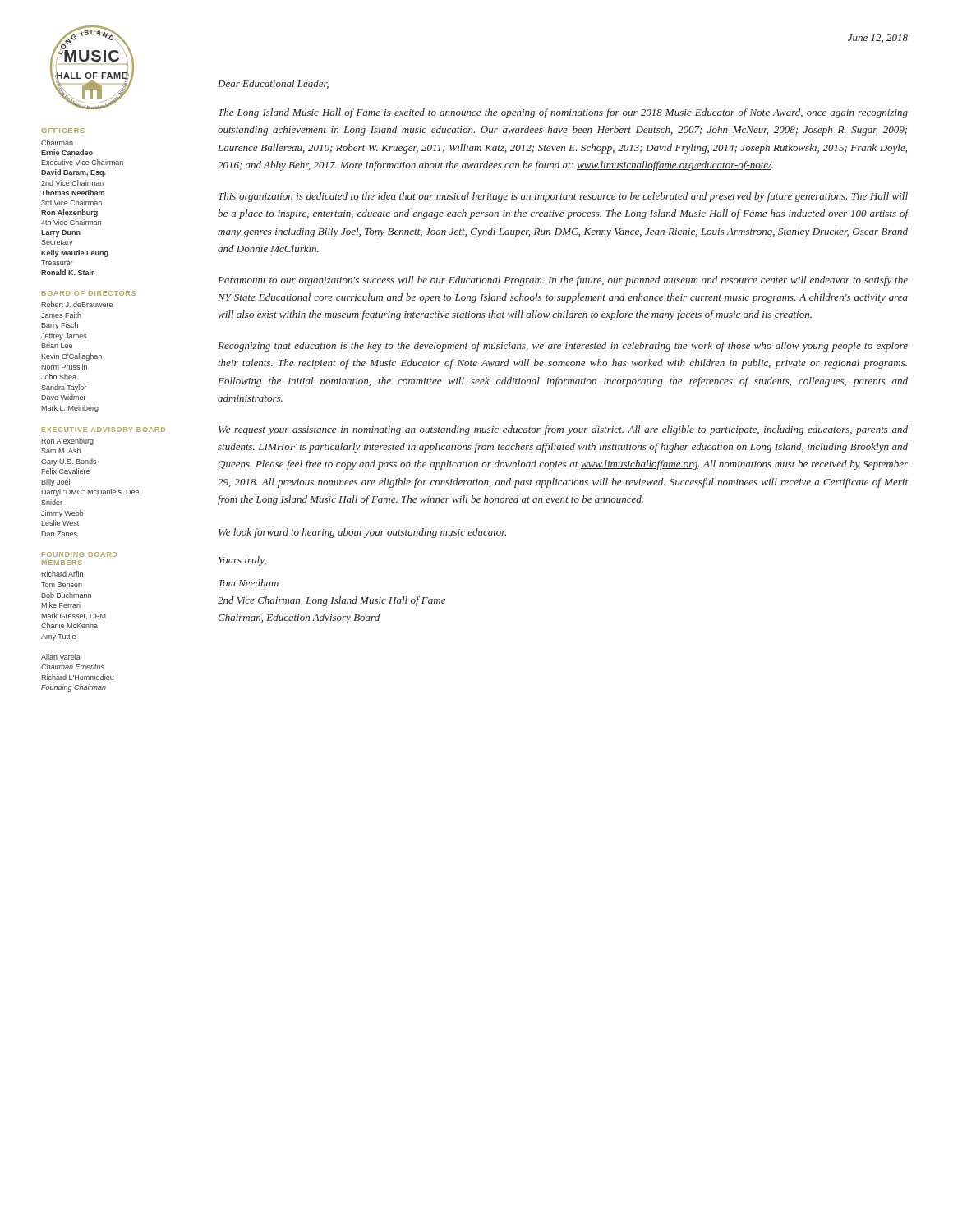Click on the element starting "Robert J. deBrauwere James Faith"
Screen dimensions: 1232x953
pyautogui.click(x=77, y=356)
